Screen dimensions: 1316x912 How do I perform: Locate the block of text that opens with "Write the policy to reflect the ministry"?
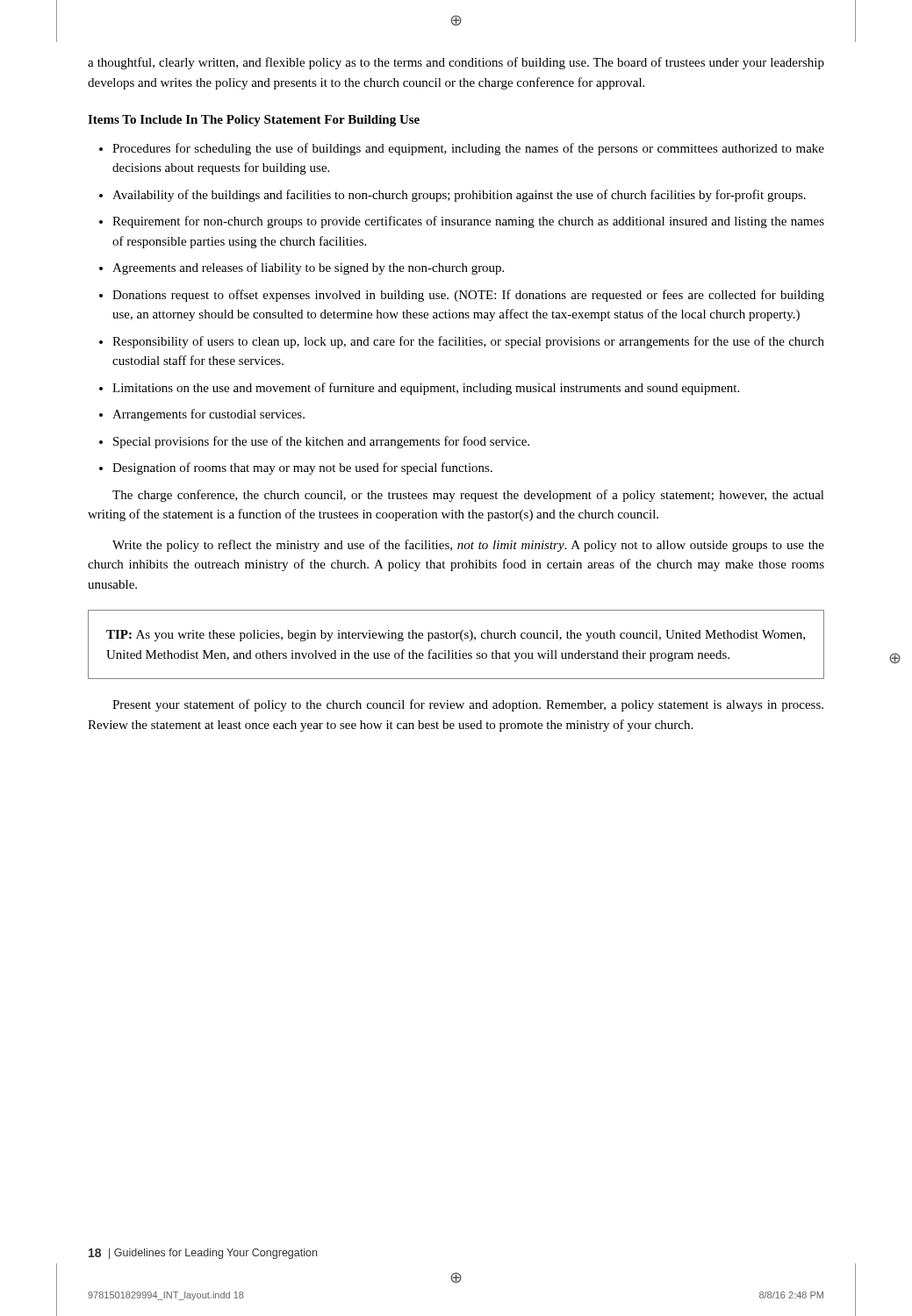pyautogui.click(x=456, y=564)
